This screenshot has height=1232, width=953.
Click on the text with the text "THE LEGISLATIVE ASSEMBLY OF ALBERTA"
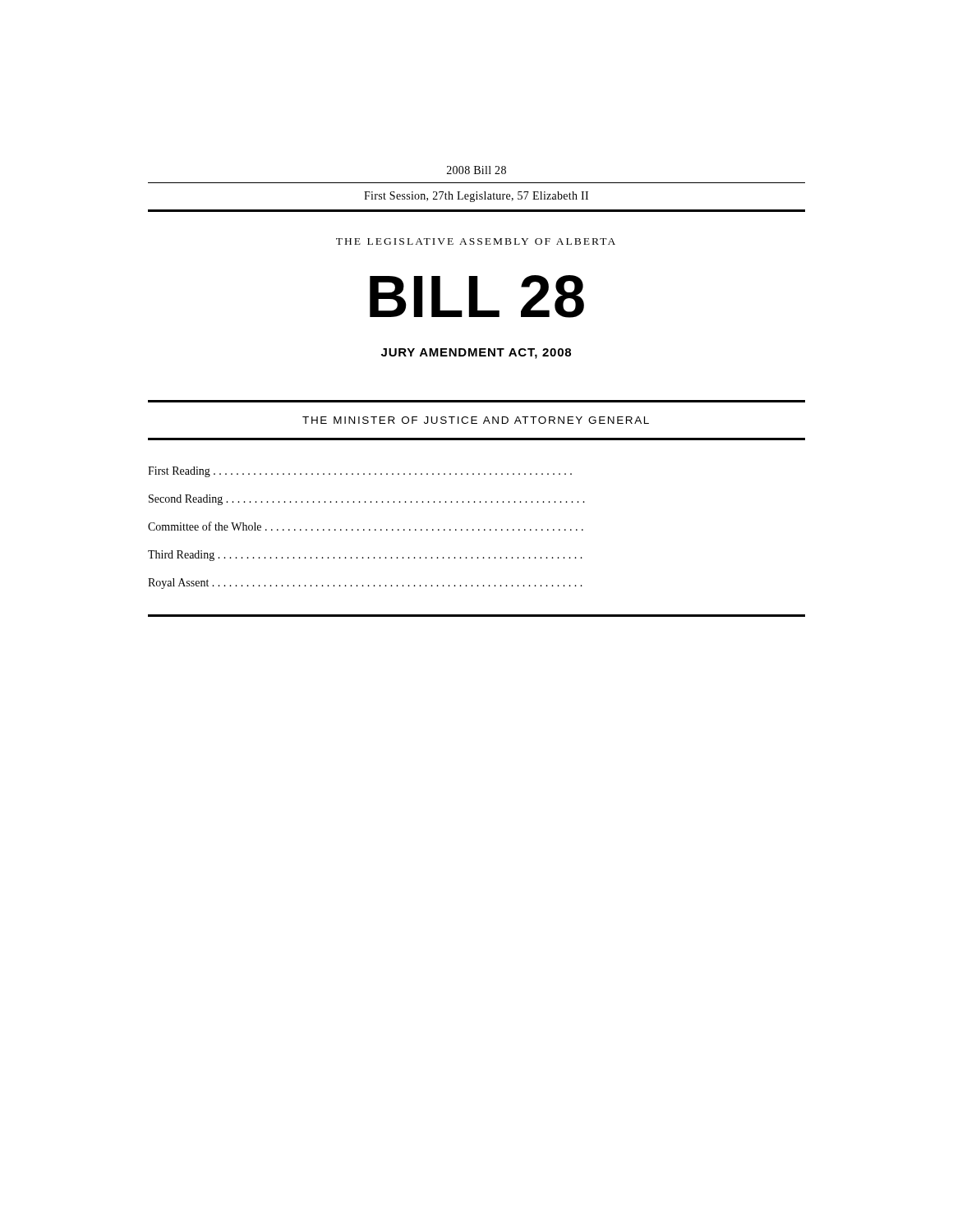476,241
